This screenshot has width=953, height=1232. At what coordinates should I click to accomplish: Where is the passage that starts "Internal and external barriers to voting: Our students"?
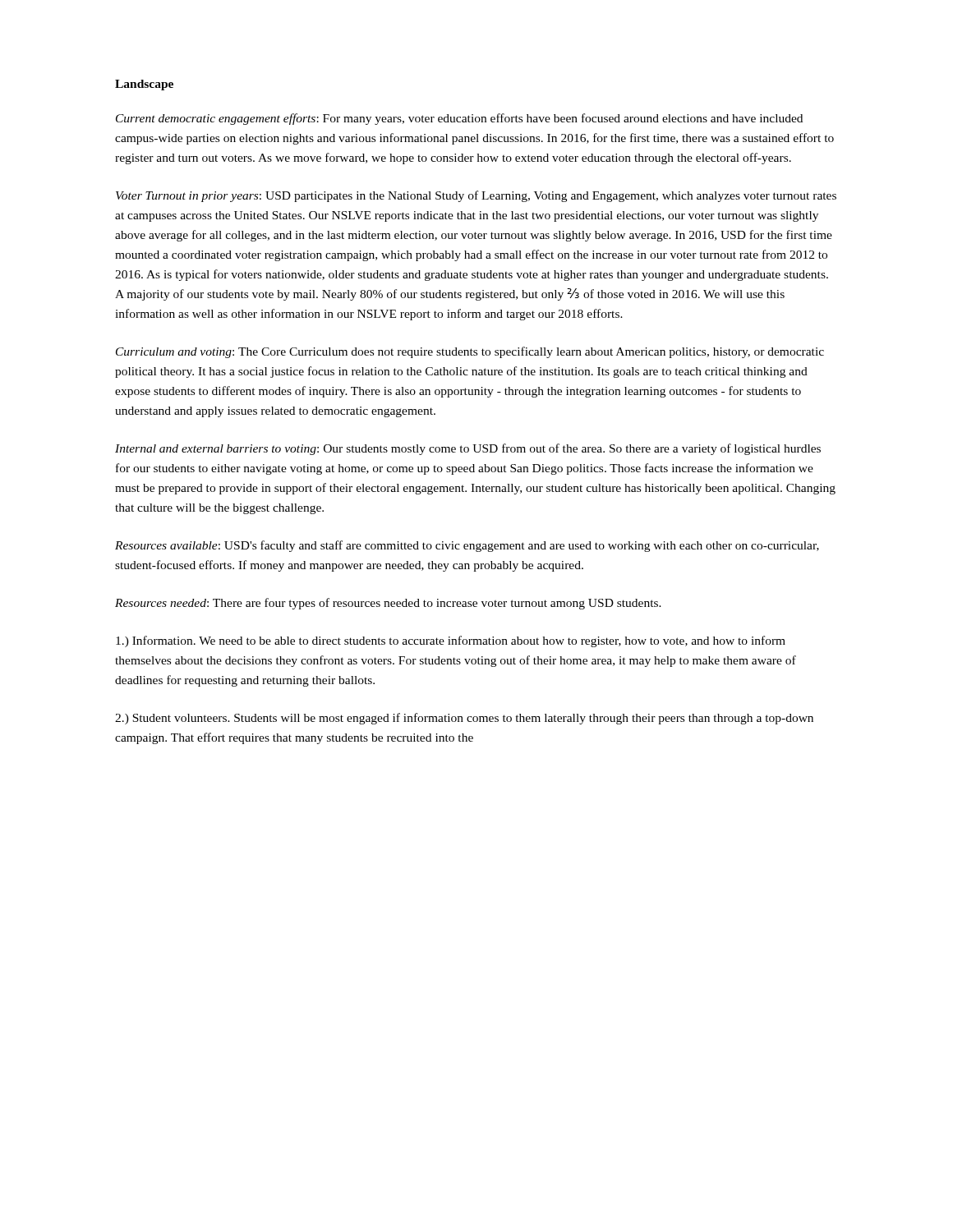475,478
